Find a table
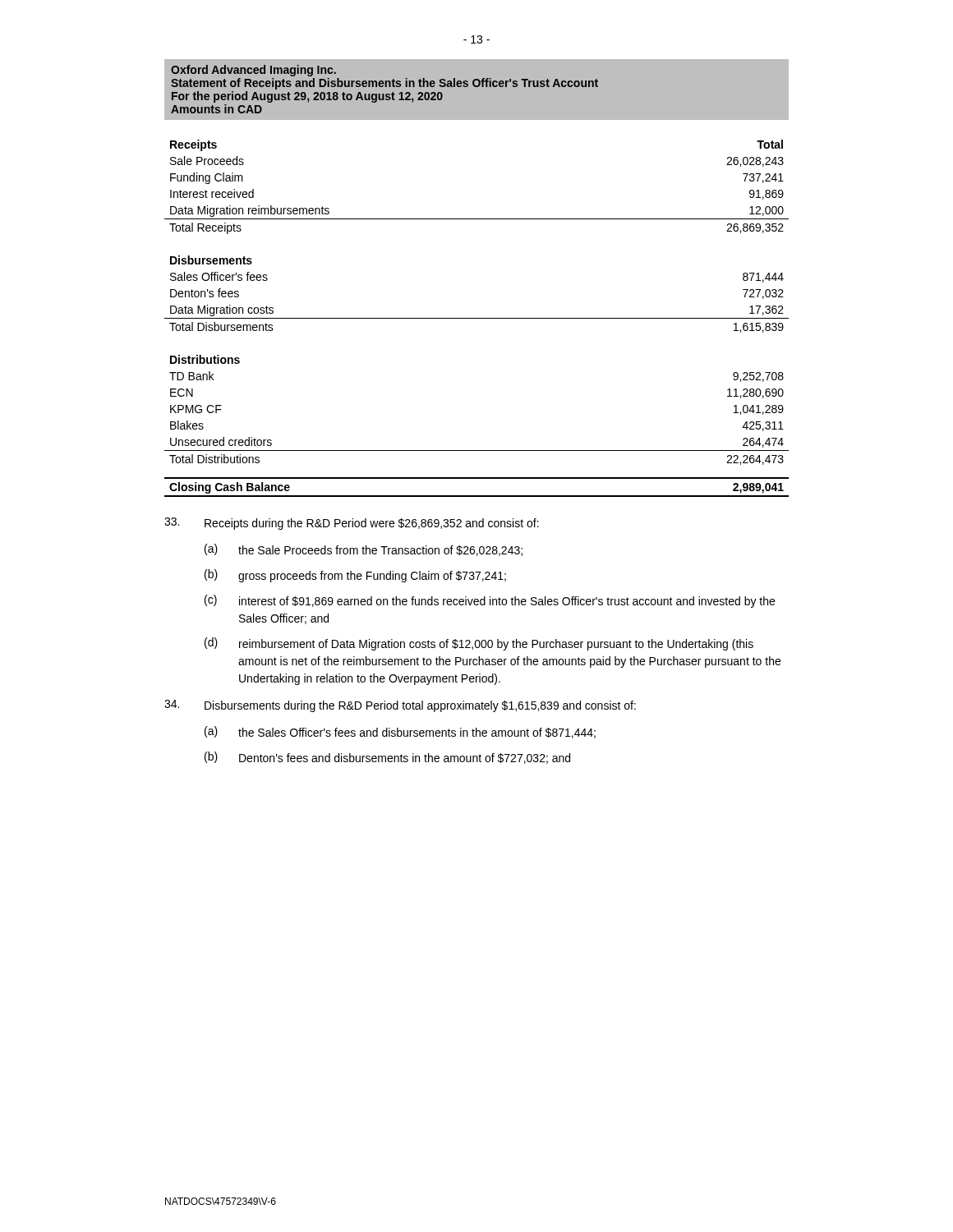 pyautogui.click(x=476, y=278)
